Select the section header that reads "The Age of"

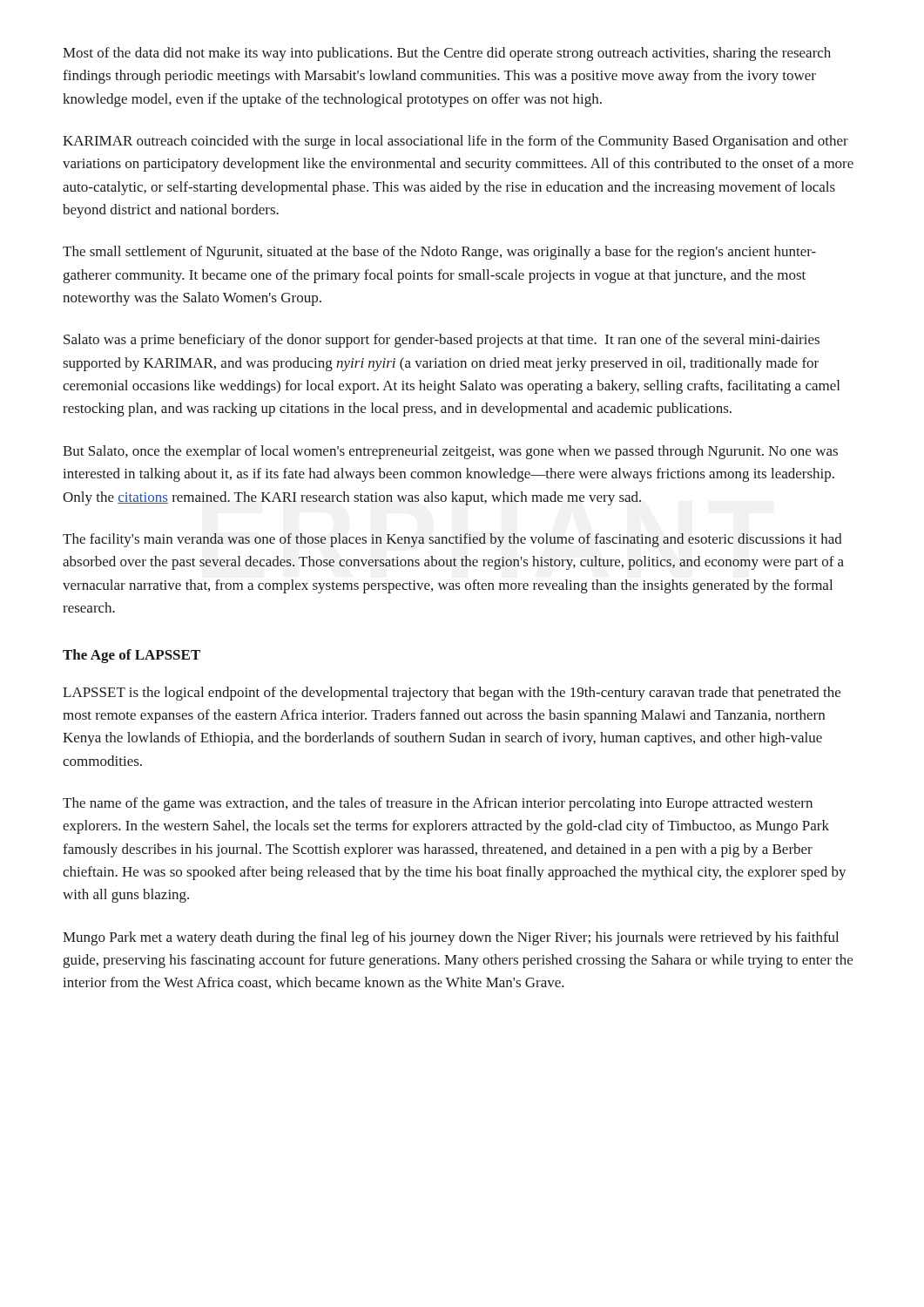(132, 655)
